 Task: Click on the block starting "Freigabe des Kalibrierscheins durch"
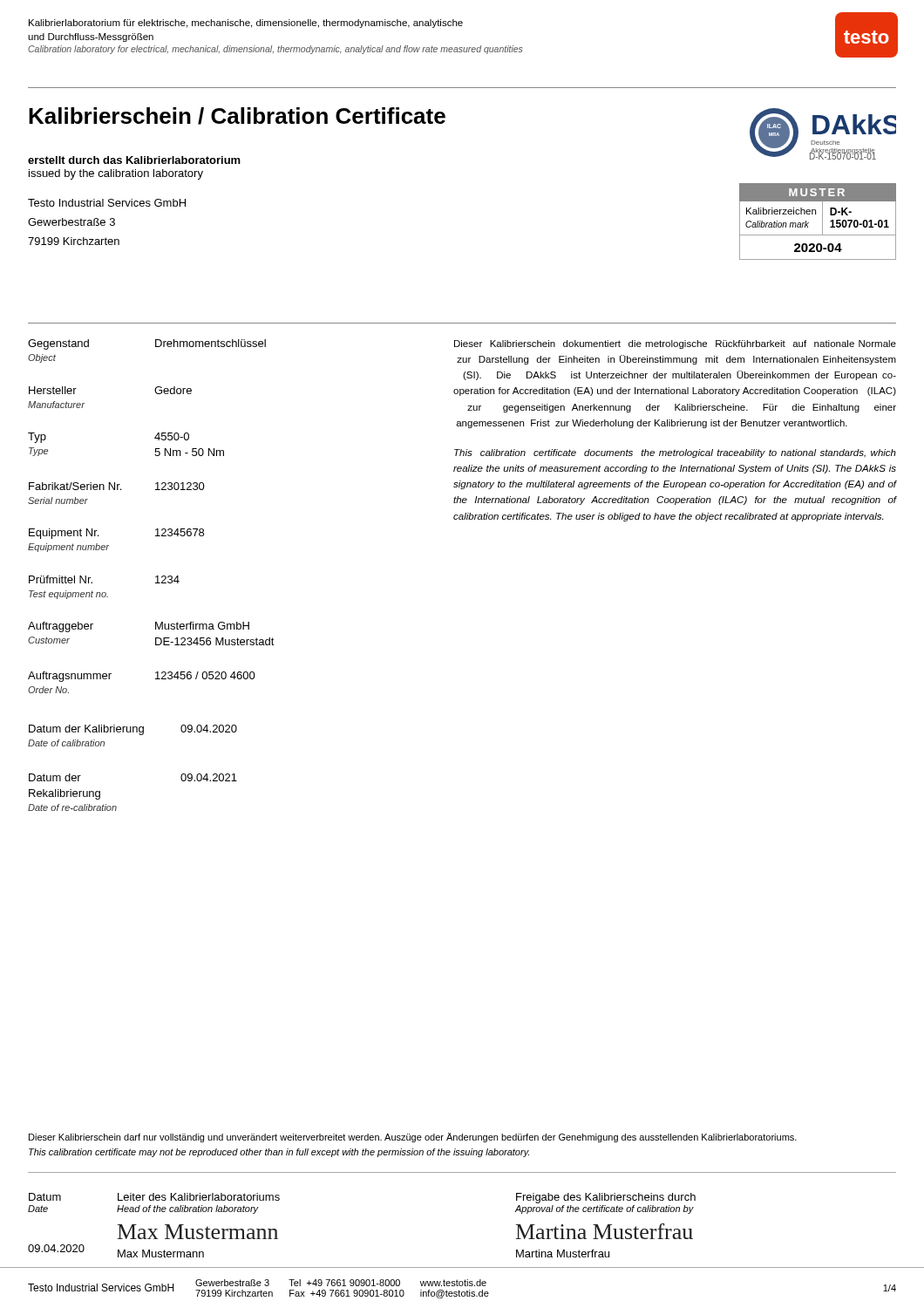click(x=606, y=1198)
